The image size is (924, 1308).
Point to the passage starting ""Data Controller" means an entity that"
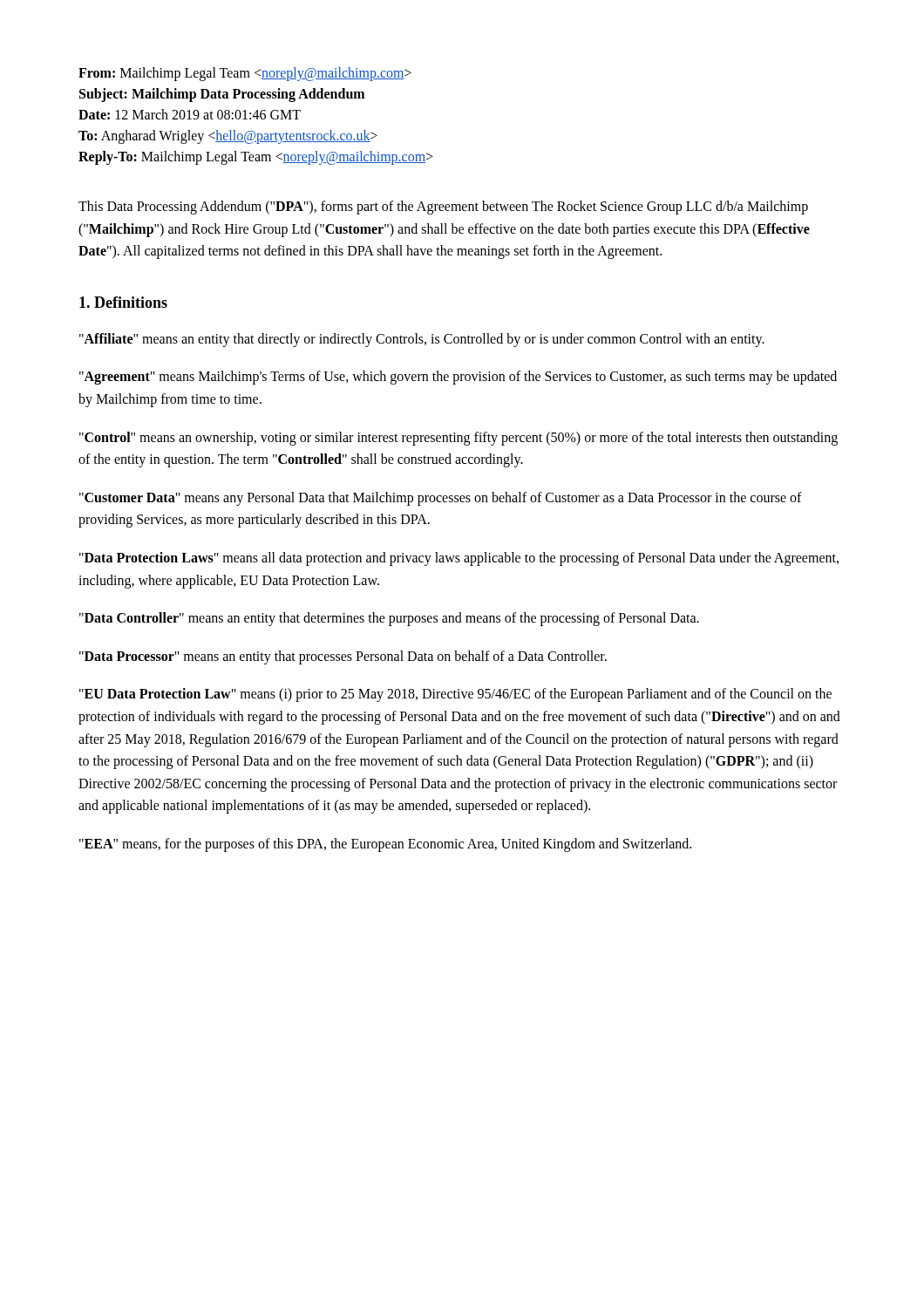(x=389, y=618)
